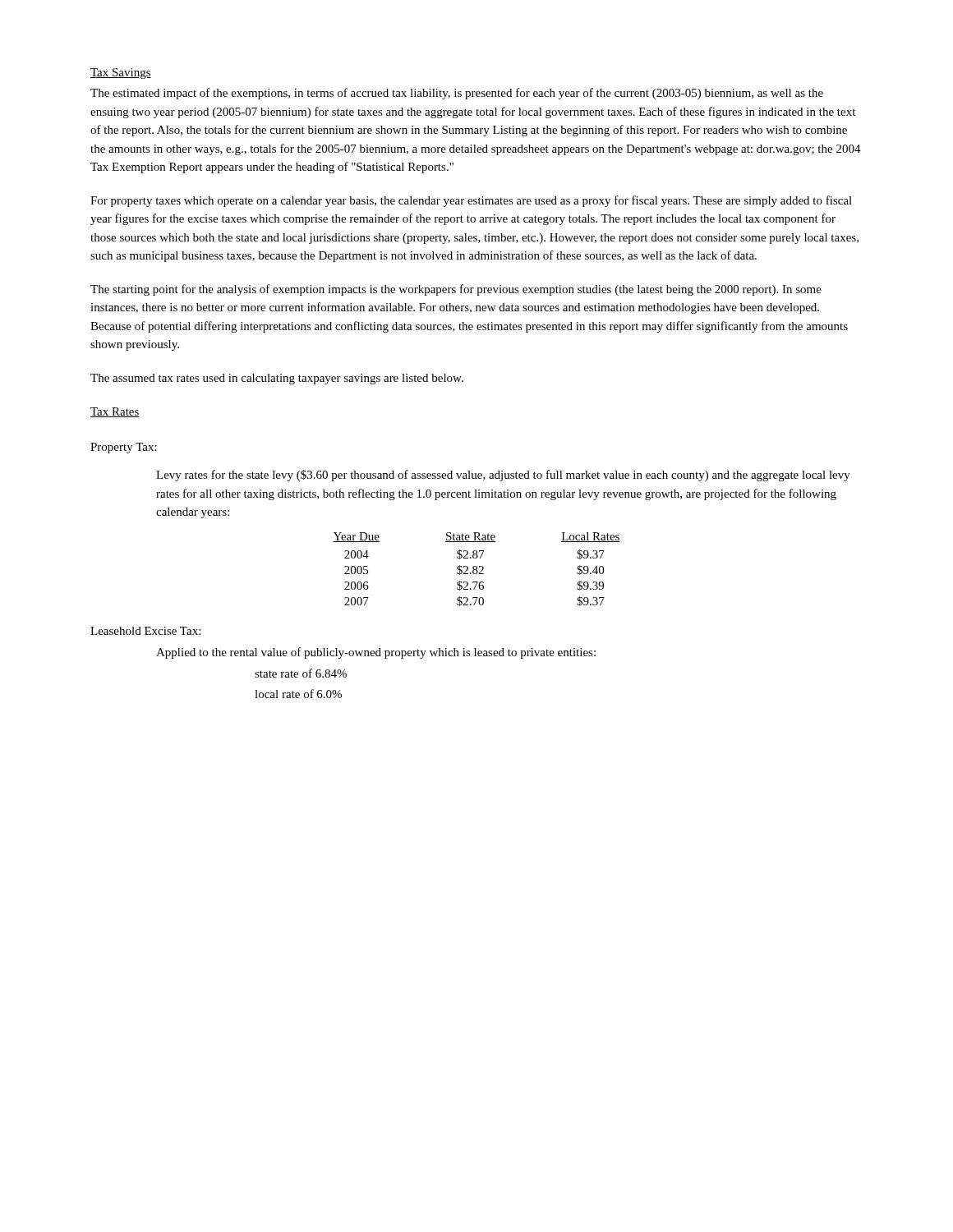Find the element starting "For property taxes which operate on"

(475, 228)
